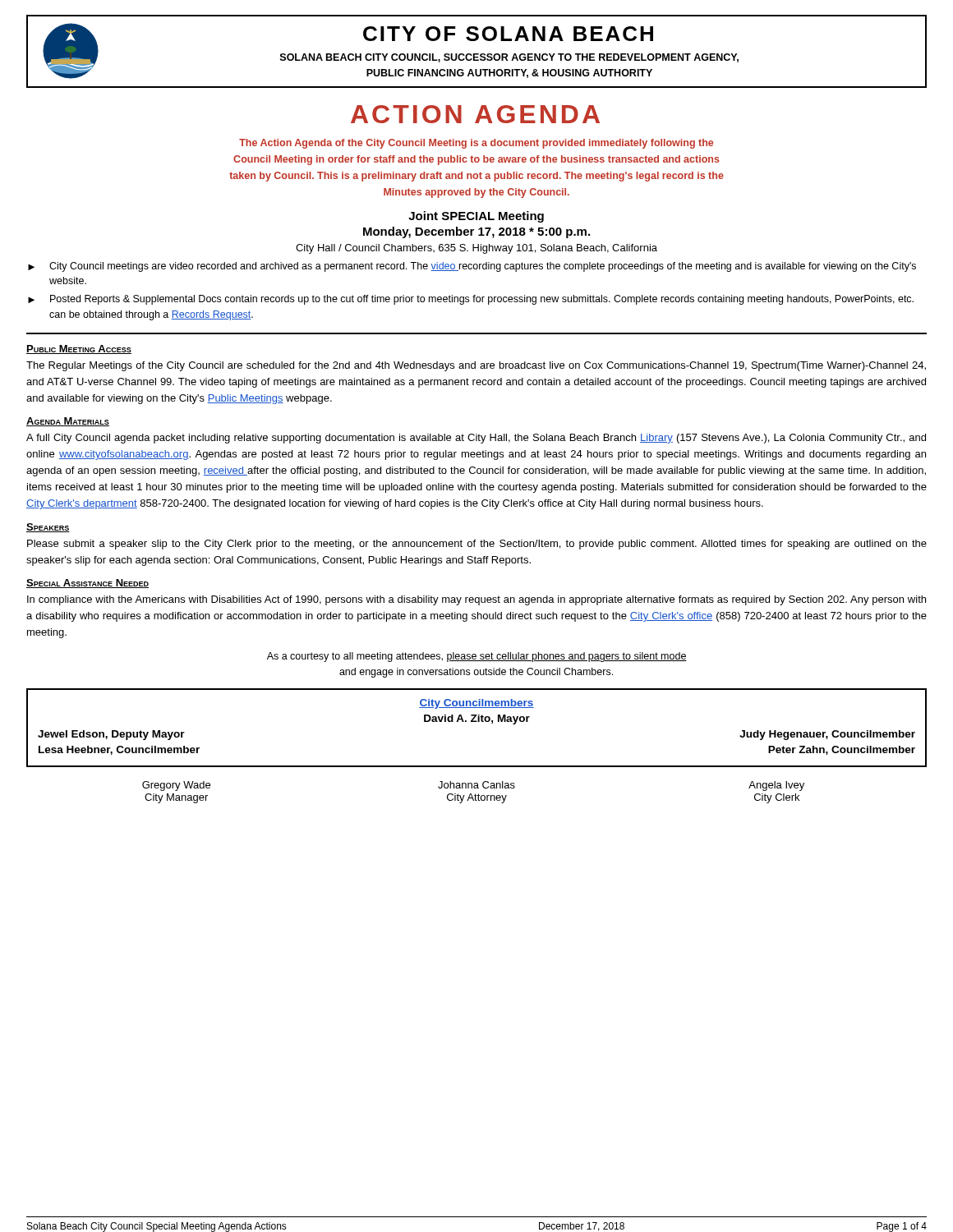Screen dimensions: 1232x953
Task: Locate the block of text that opens with "A full City Council"
Action: (x=476, y=470)
